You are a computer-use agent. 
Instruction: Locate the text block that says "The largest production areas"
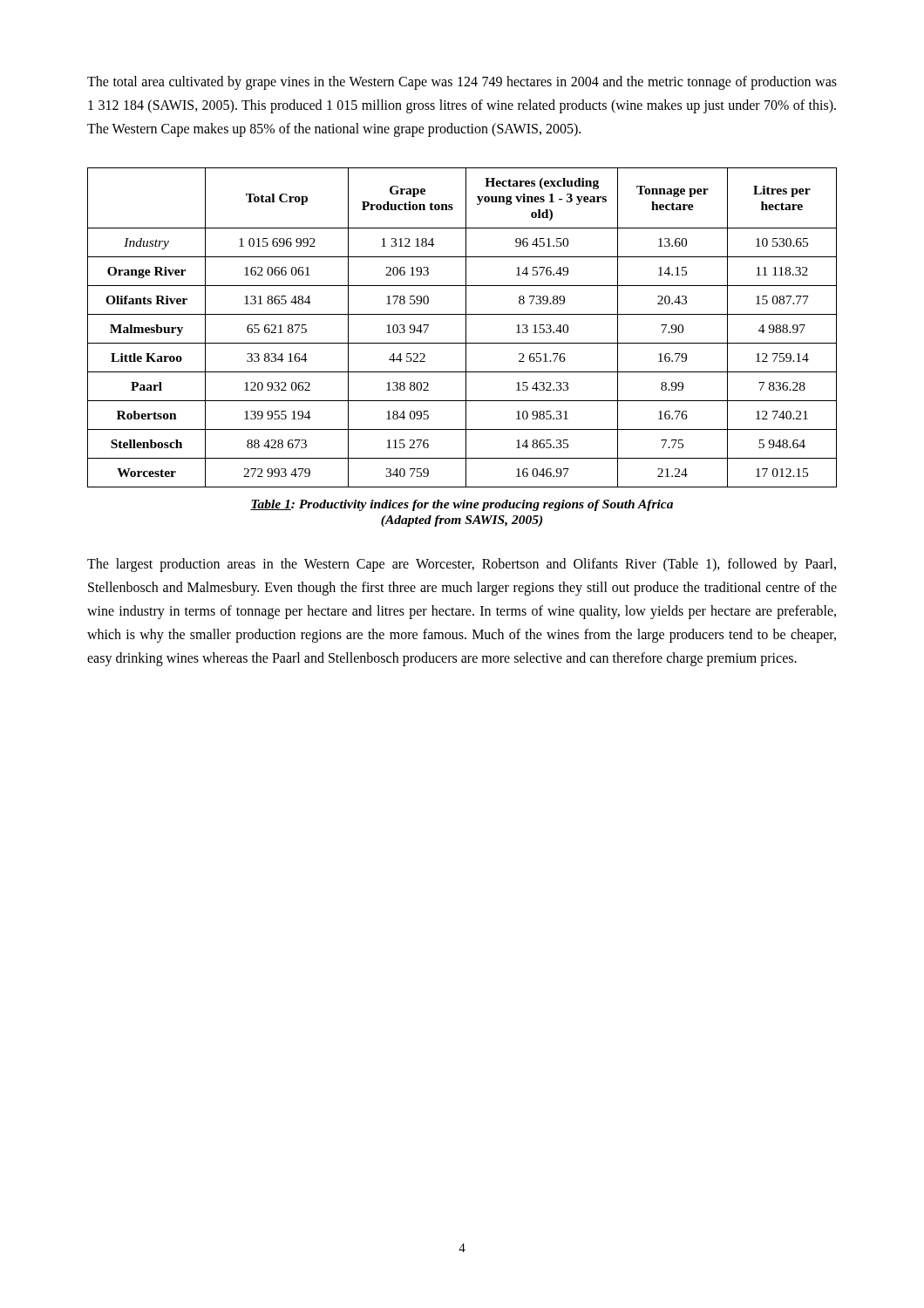coord(462,611)
